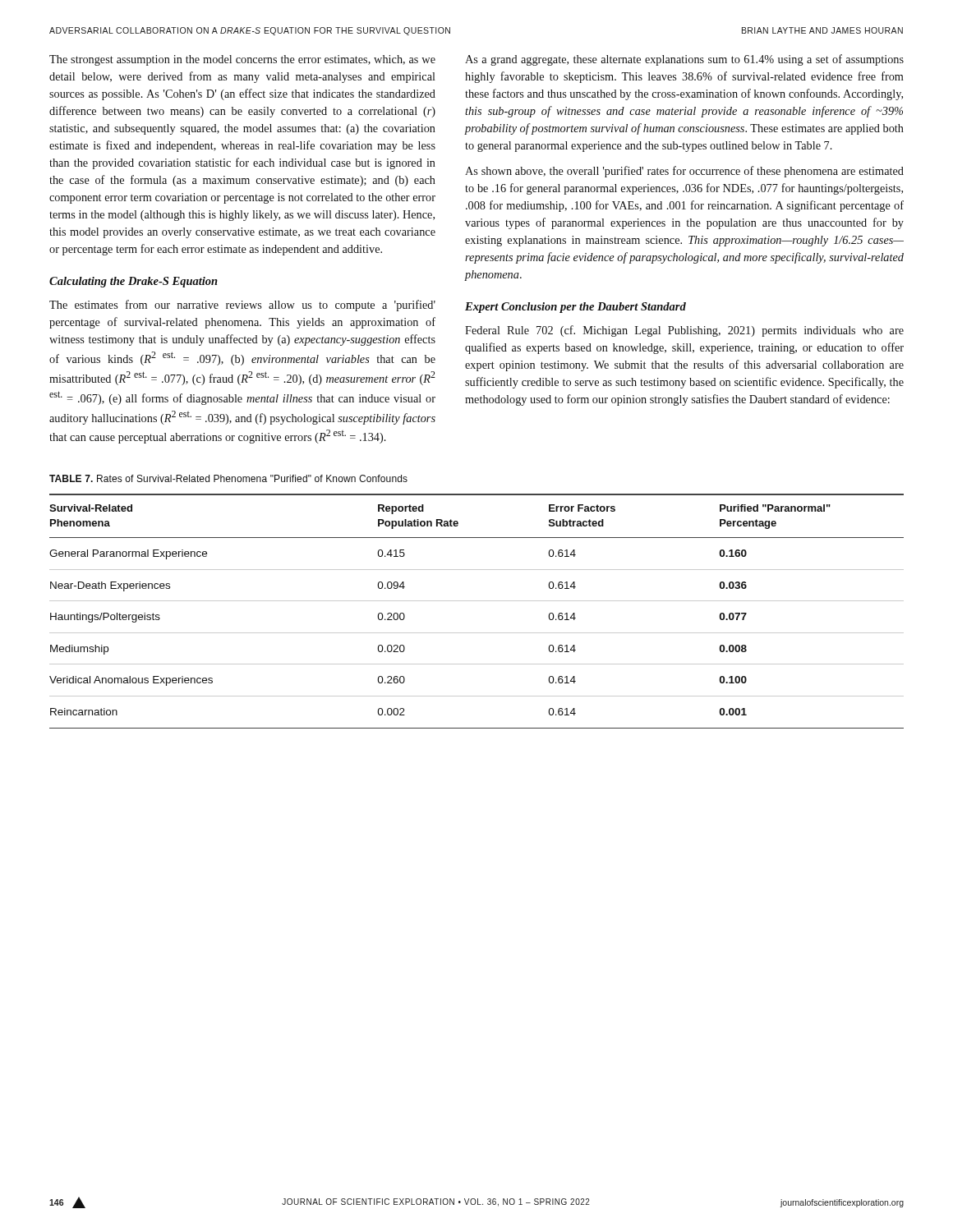Select a caption
This screenshot has width=953, height=1232.
pyautogui.click(x=228, y=479)
